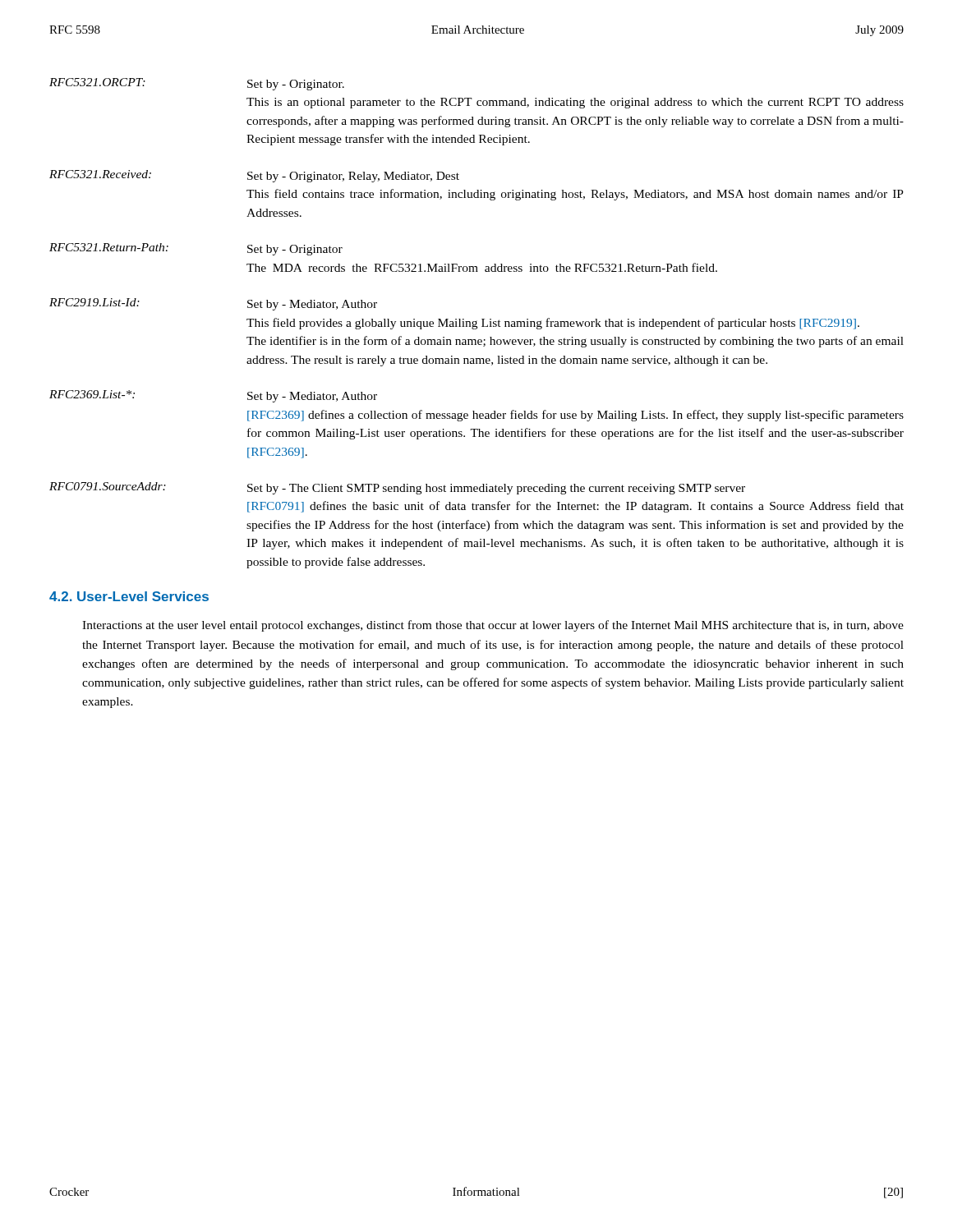Find the element starting "RFC5321.Received: Set by - Originator,"
The height and width of the screenshot is (1232, 953).
476,194
